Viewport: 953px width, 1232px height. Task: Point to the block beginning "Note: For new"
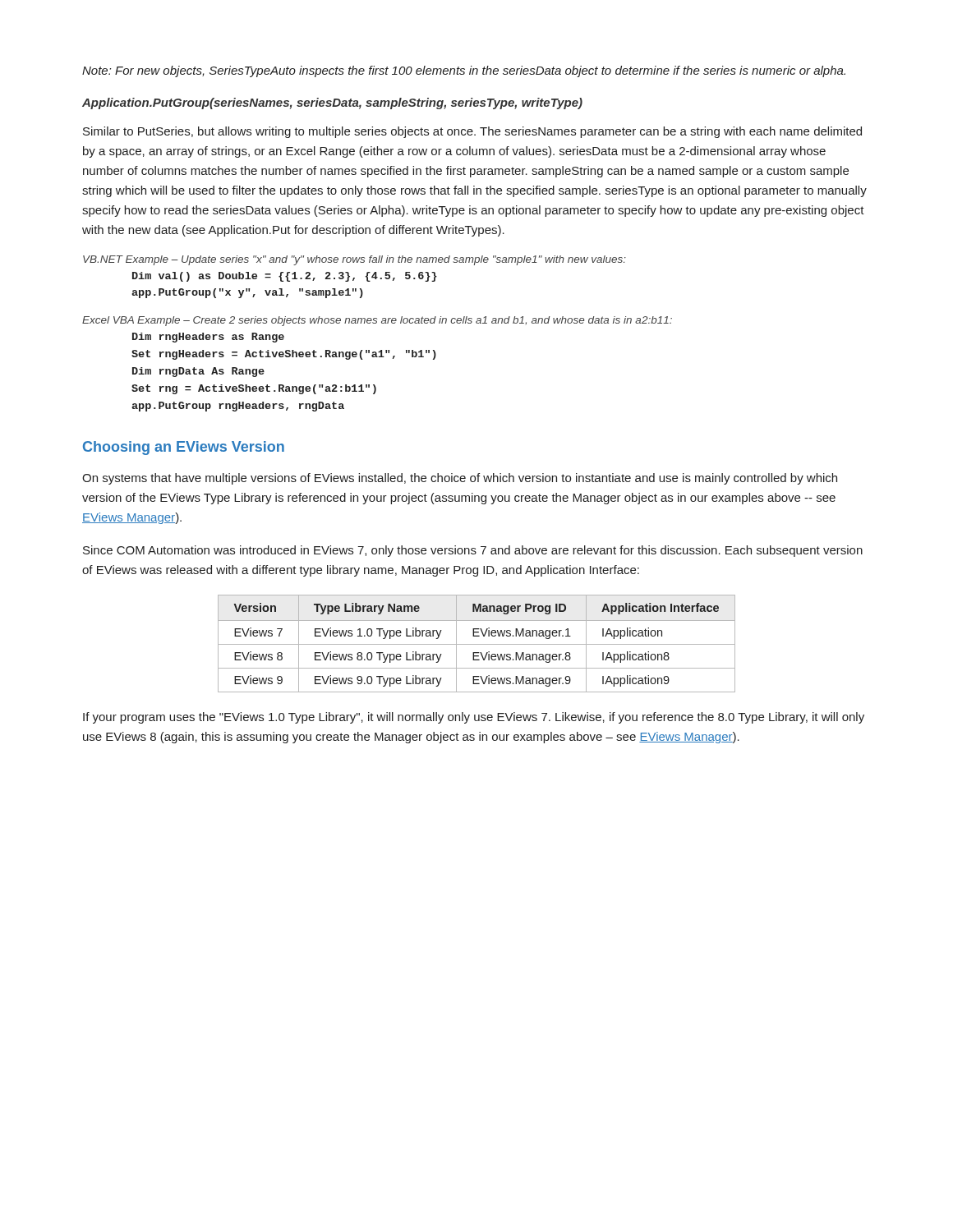coord(476,71)
